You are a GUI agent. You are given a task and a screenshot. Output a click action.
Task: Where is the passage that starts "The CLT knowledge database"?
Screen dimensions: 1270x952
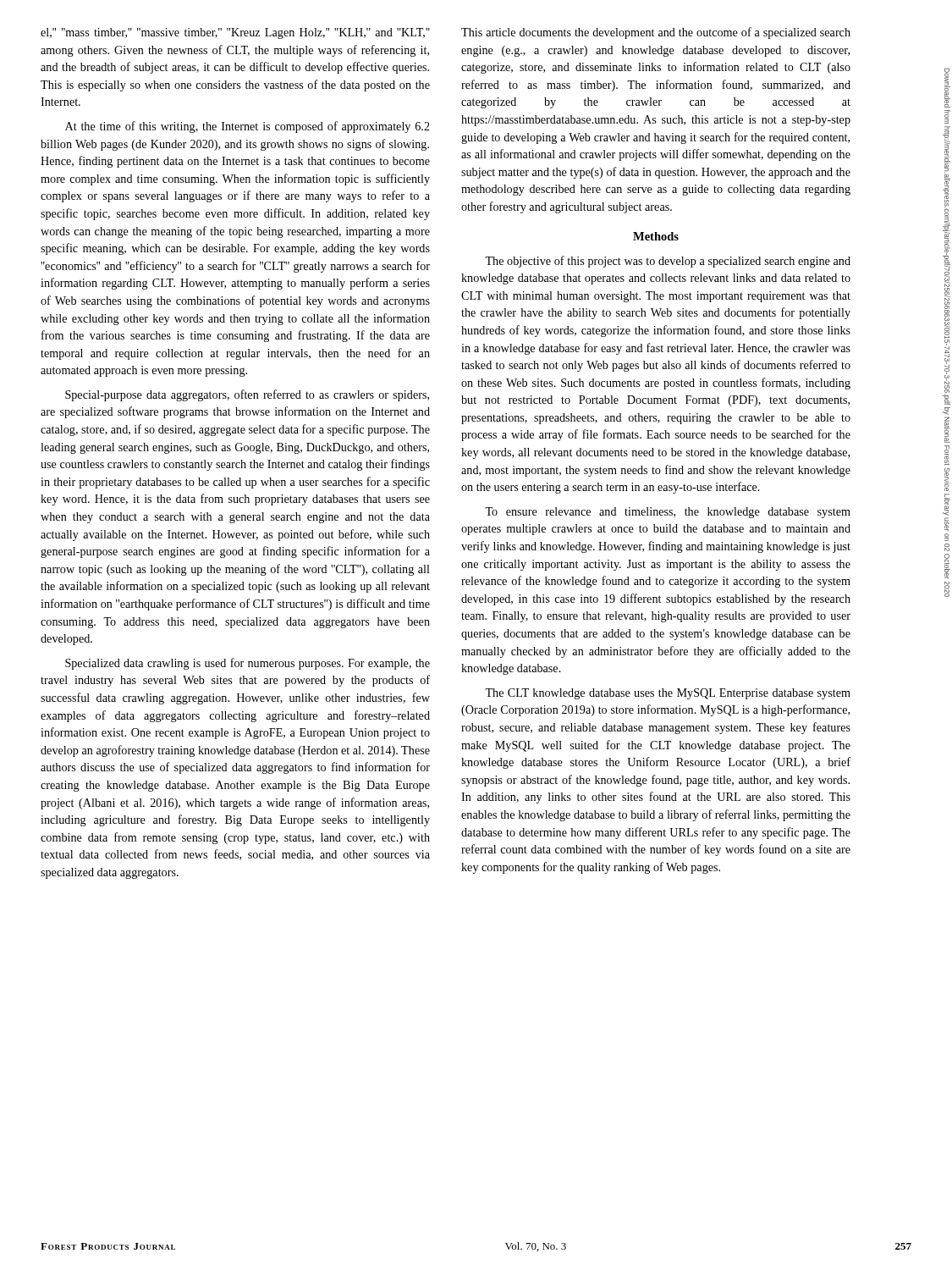tap(656, 780)
